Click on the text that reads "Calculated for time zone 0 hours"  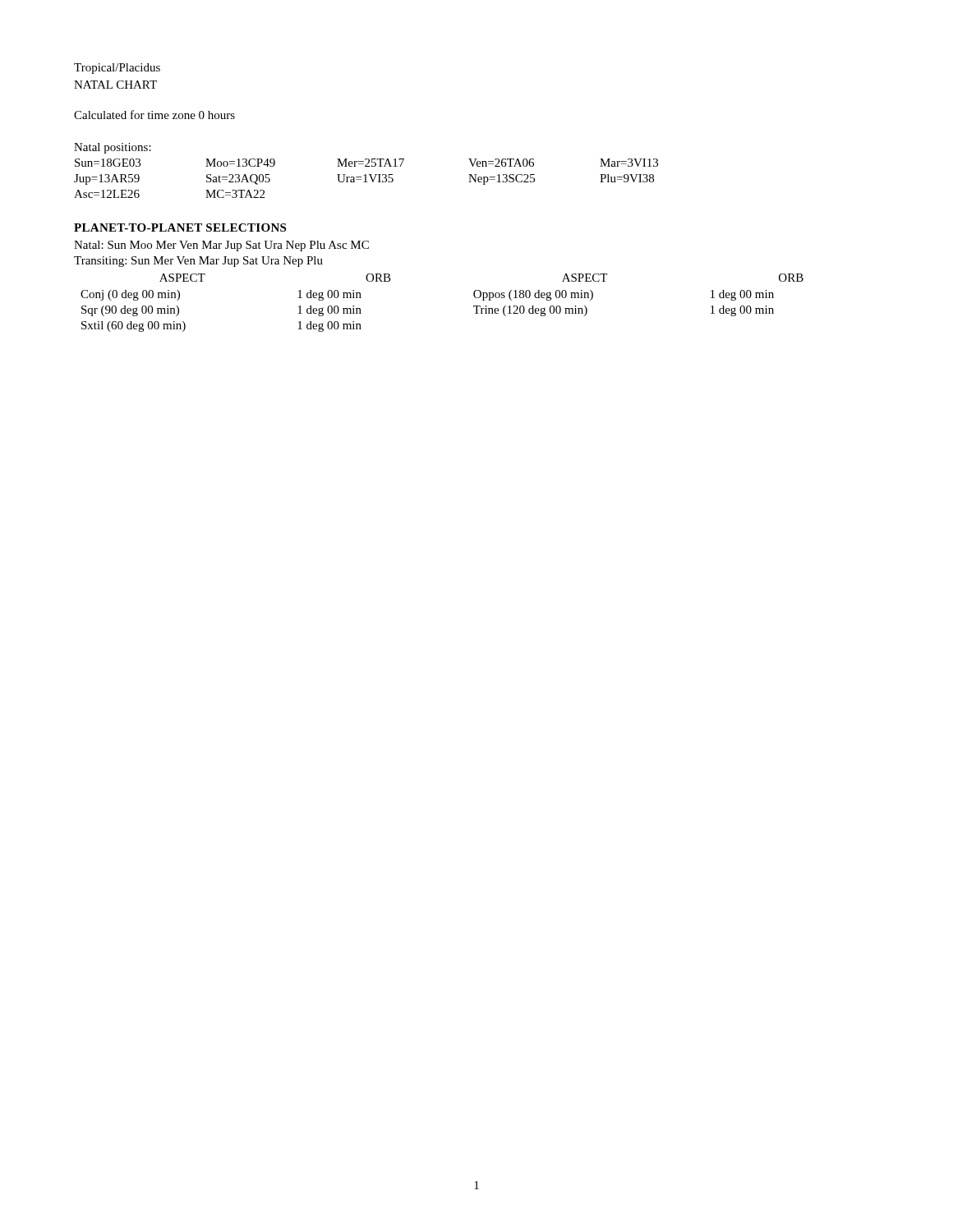155,115
